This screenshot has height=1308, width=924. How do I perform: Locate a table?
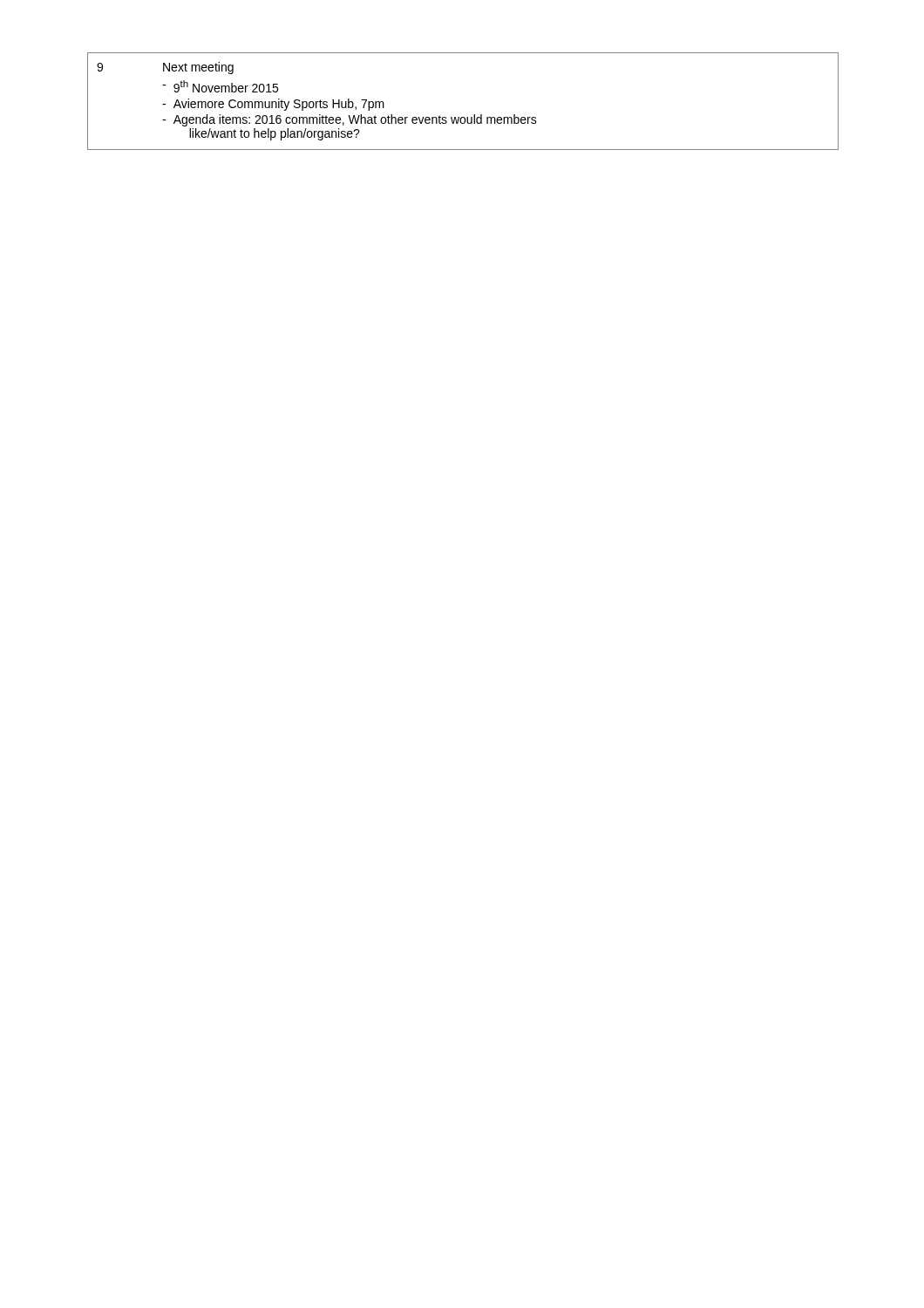click(x=463, y=101)
